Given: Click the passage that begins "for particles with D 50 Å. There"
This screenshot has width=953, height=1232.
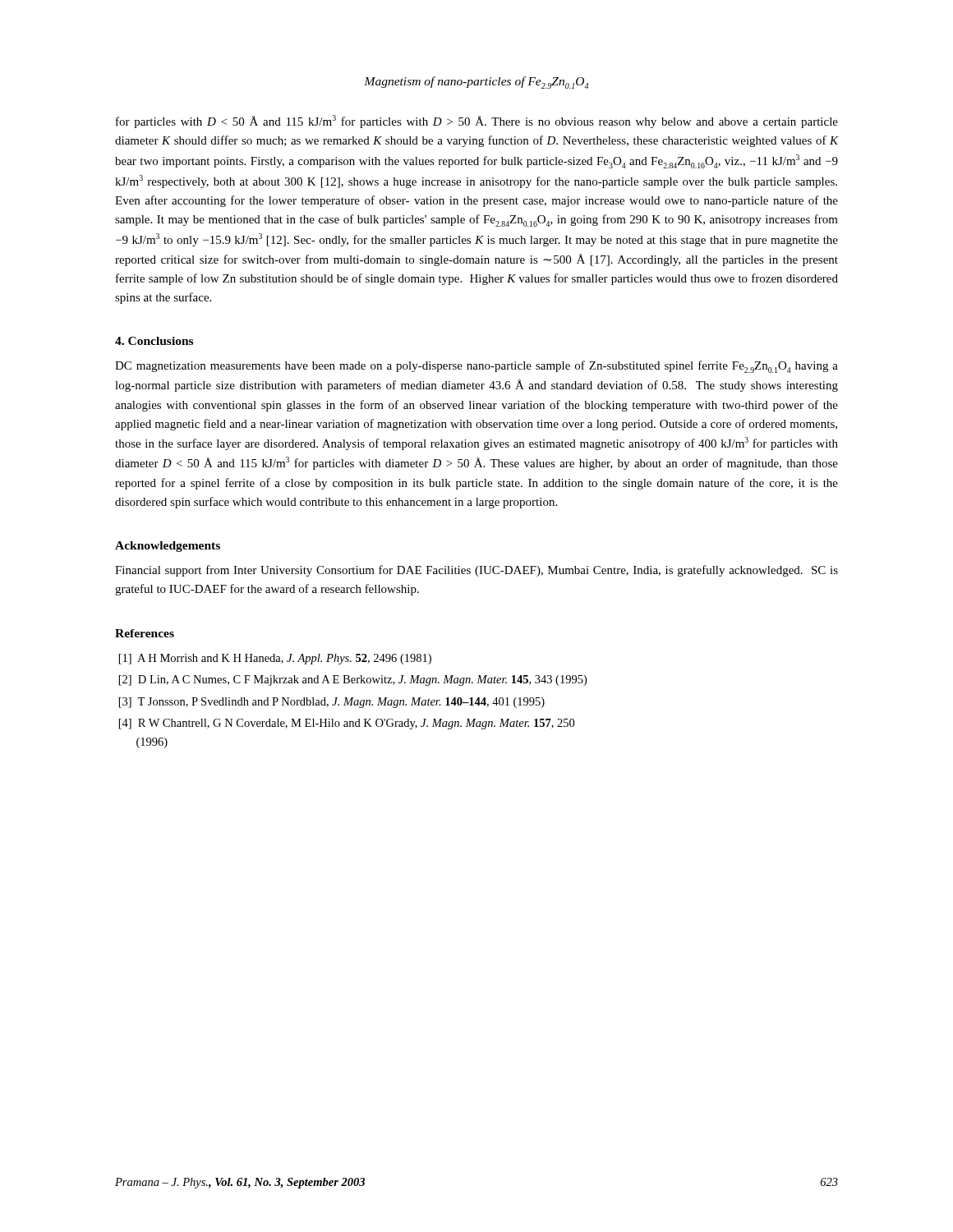Looking at the screenshot, I should point(476,209).
